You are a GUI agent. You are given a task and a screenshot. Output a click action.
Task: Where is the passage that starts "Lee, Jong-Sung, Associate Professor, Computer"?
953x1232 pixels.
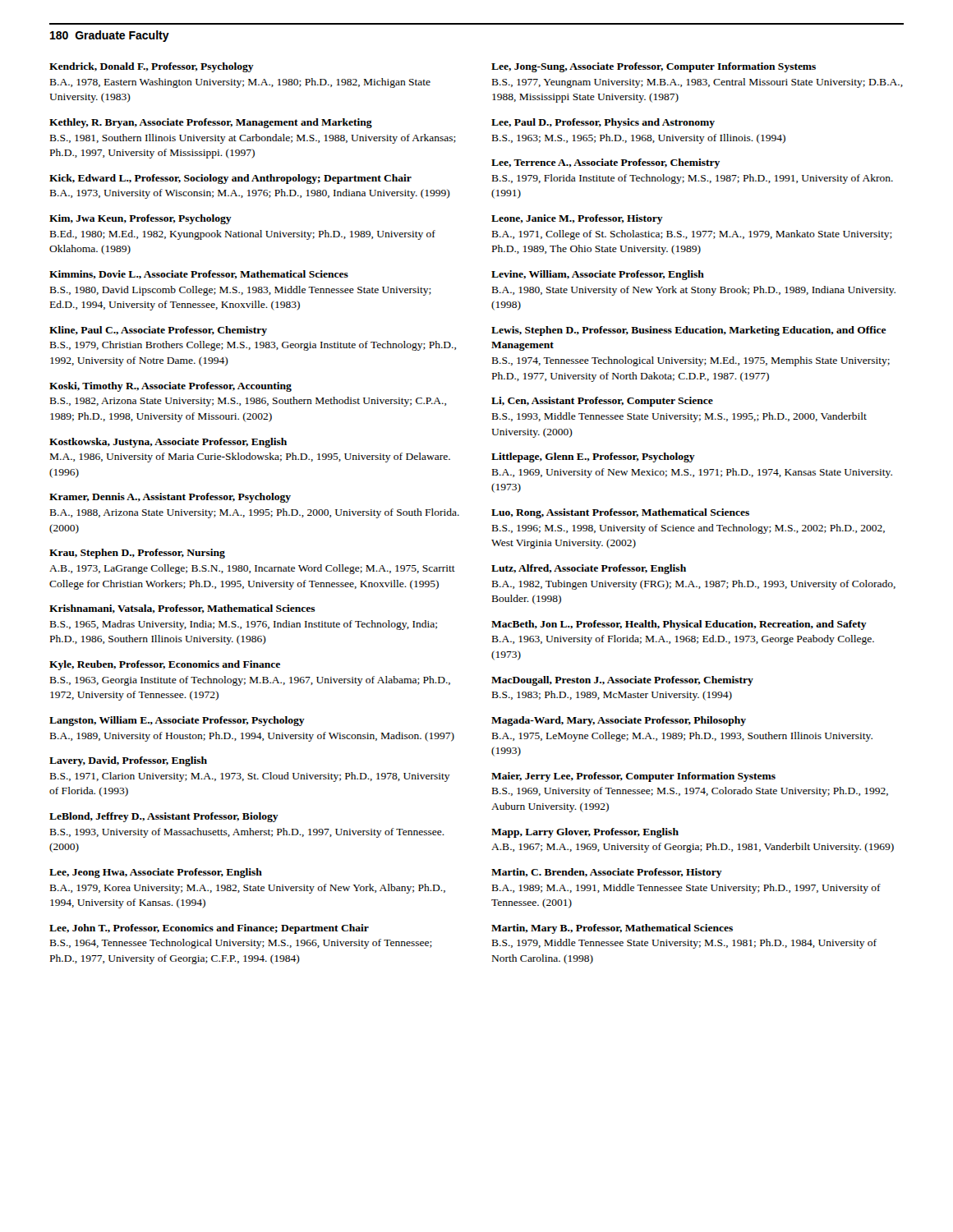[698, 82]
